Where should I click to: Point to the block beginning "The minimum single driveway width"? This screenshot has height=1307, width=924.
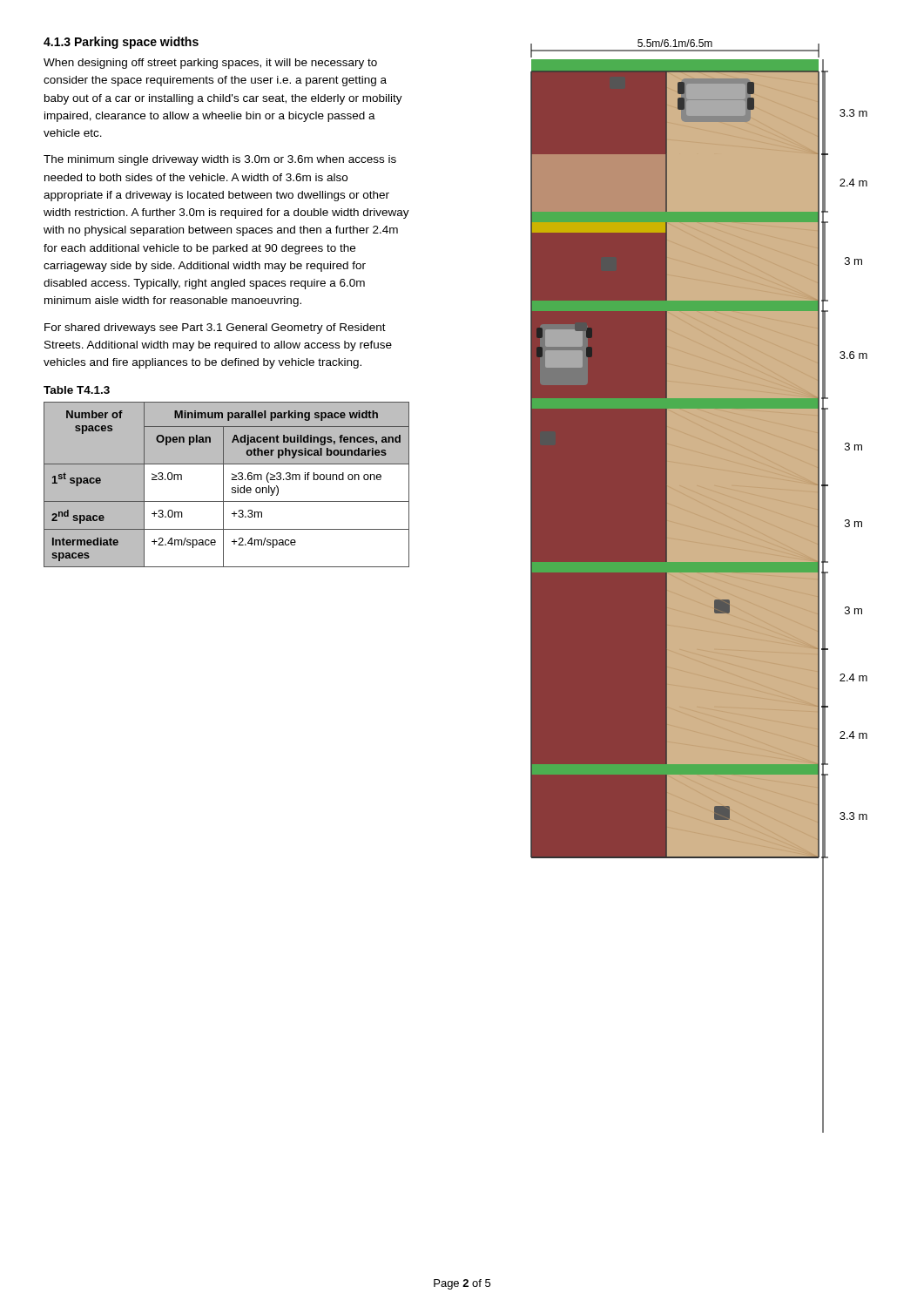(226, 230)
